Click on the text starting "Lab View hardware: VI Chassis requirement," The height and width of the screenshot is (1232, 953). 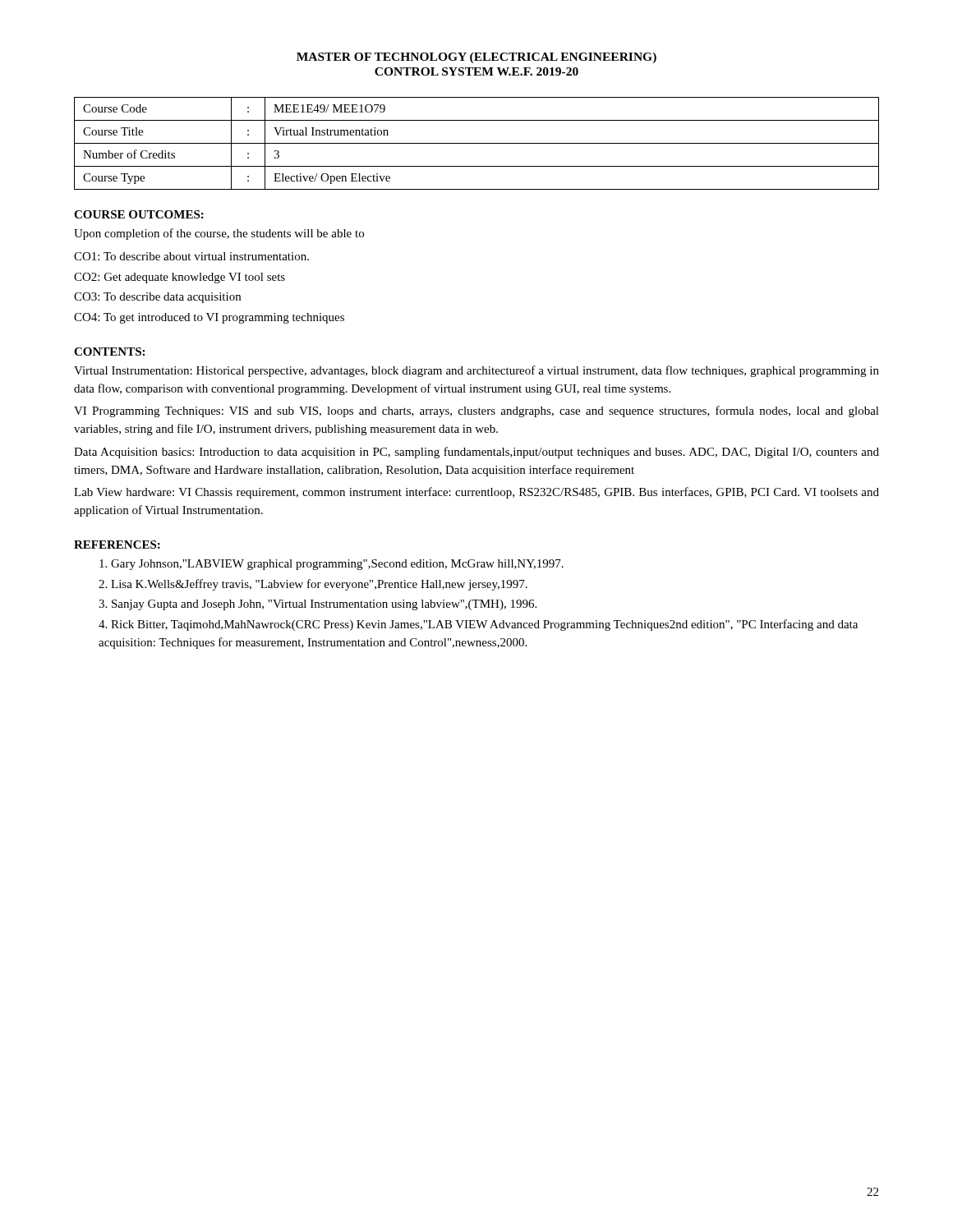476,501
